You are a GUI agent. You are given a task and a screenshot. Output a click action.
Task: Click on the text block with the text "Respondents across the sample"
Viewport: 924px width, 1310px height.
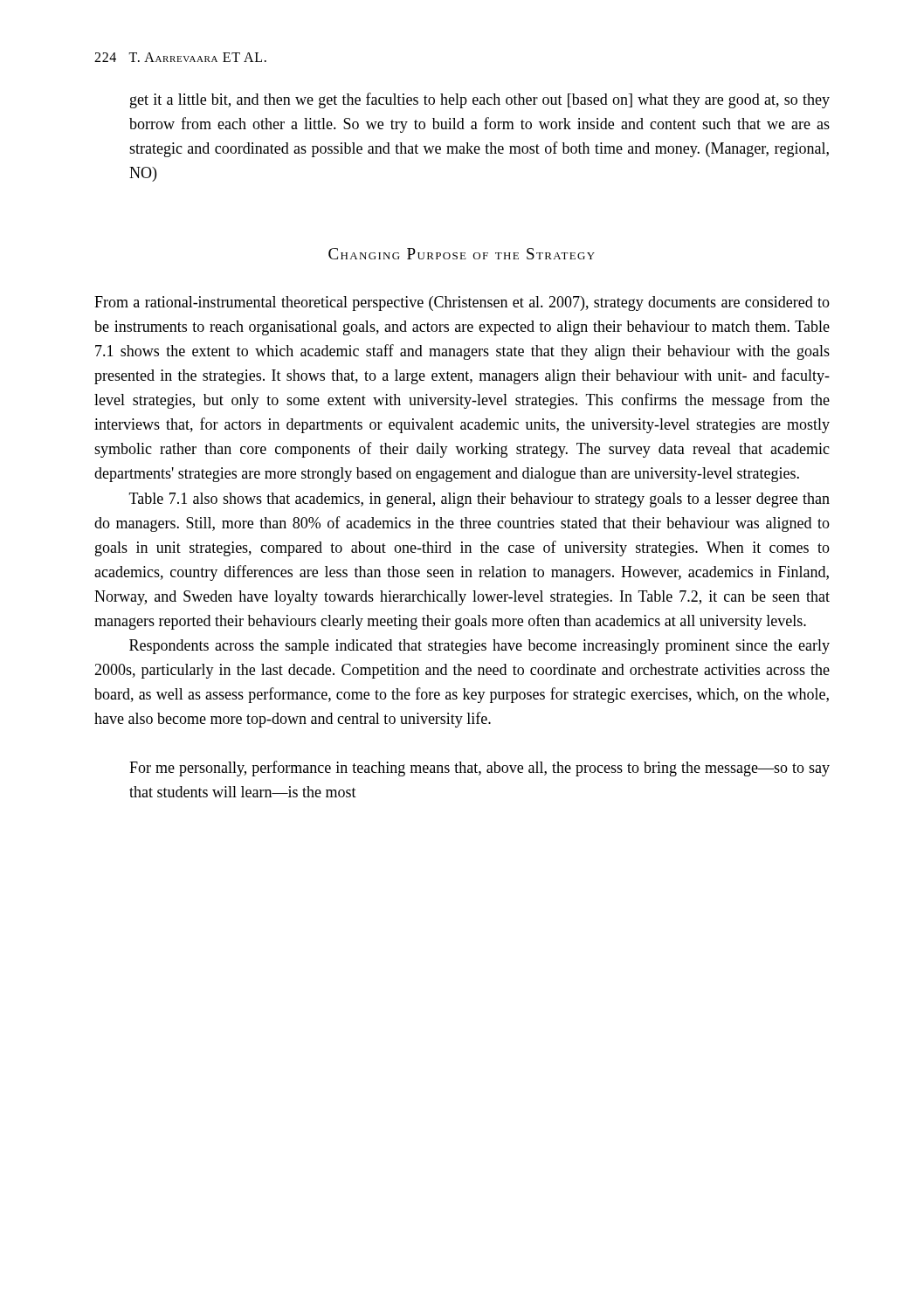[462, 682]
